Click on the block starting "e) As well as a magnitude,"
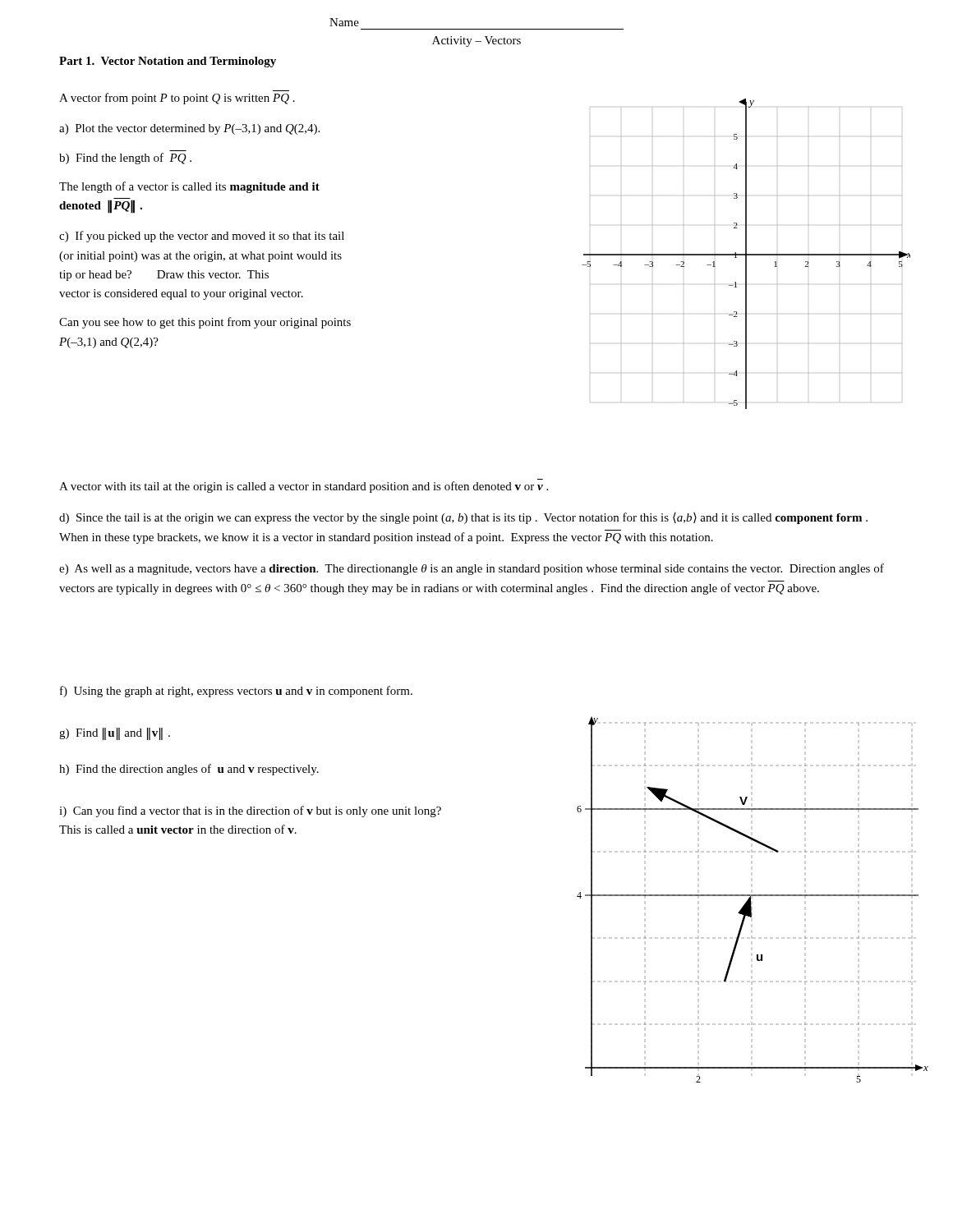The height and width of the screenshot is (1232, 953). 471,578
